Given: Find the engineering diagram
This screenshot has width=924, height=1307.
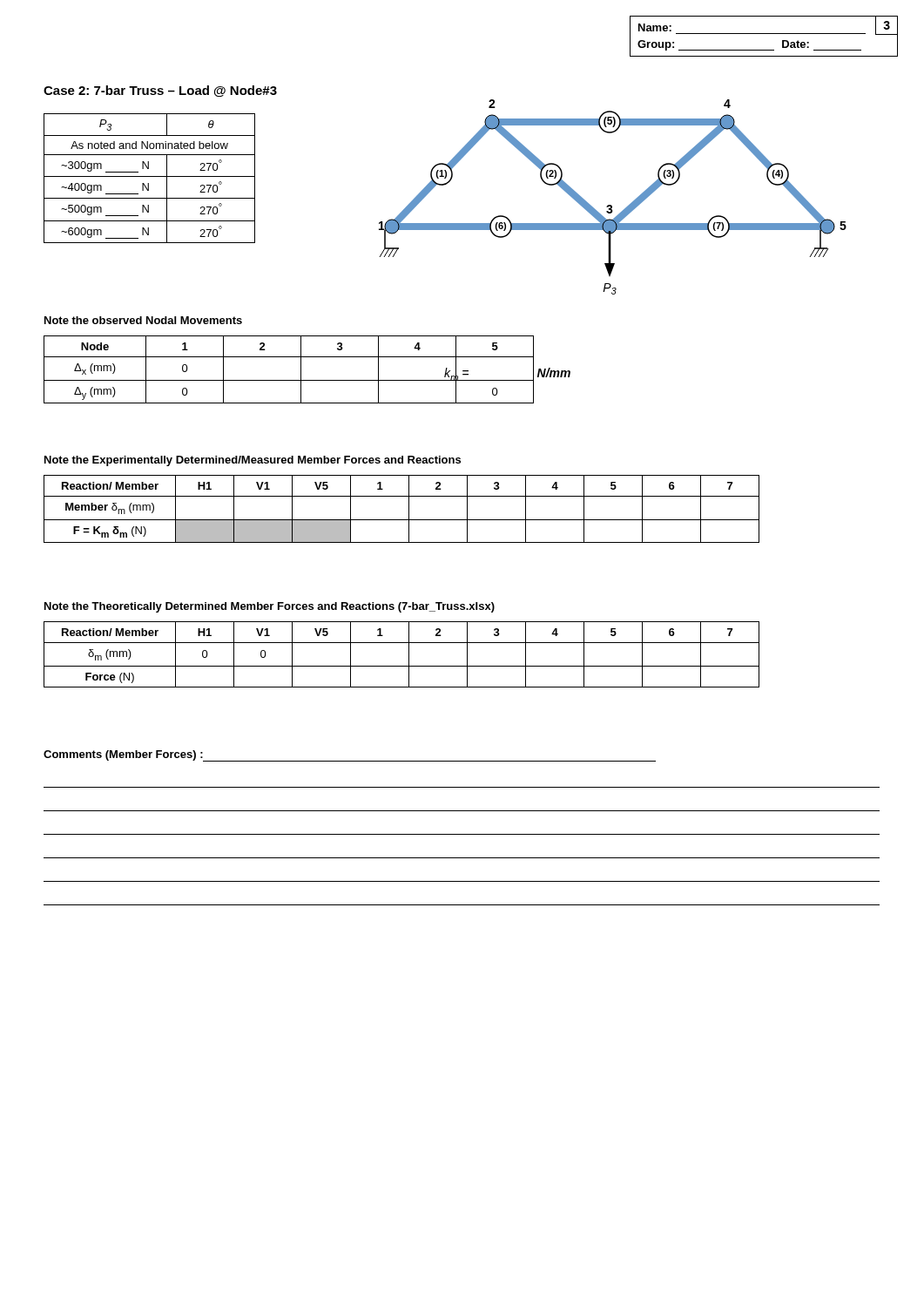Looking at the screenshot, I should point(610,189).
